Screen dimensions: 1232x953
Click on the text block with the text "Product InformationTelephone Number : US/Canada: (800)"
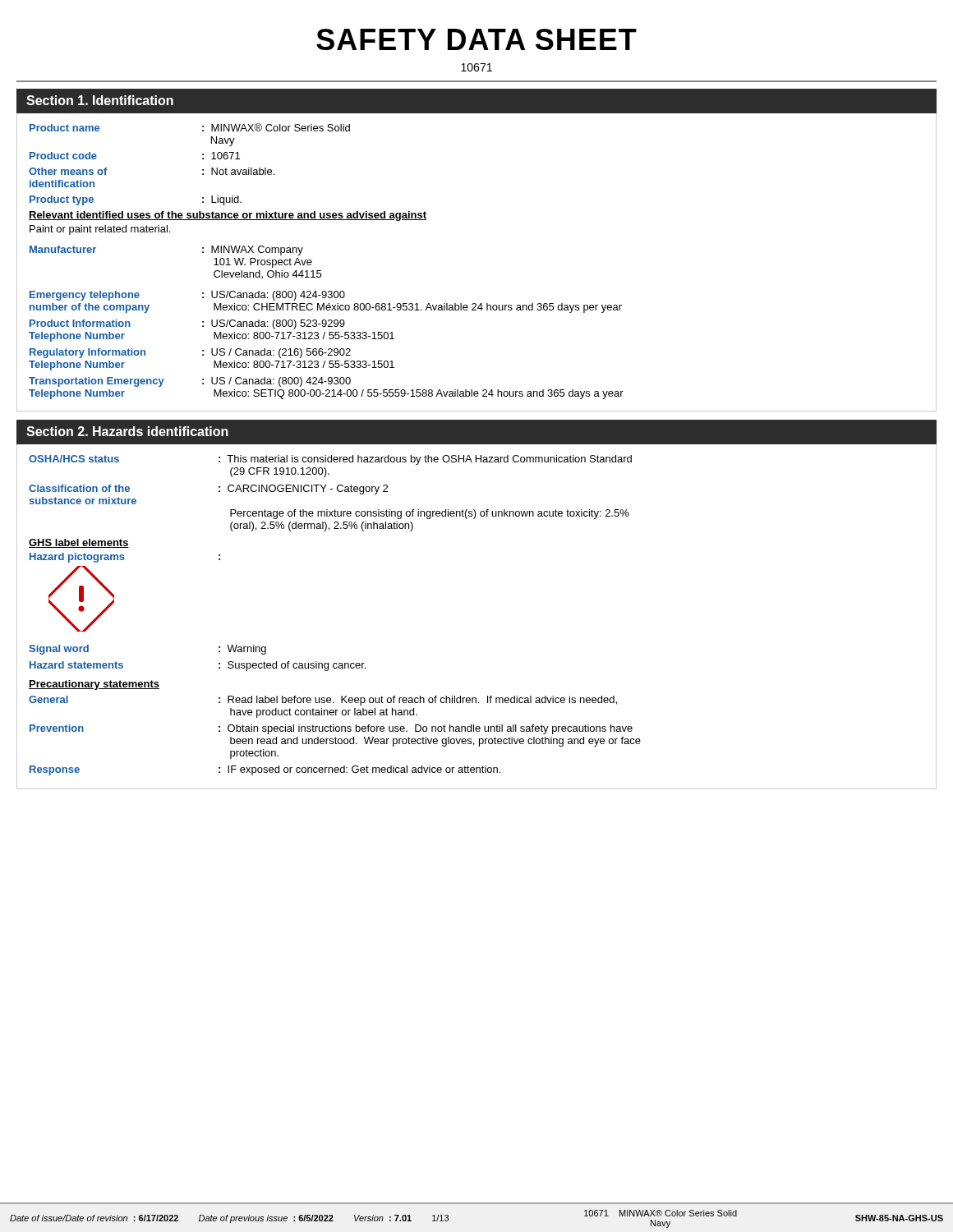coord(212,329)
